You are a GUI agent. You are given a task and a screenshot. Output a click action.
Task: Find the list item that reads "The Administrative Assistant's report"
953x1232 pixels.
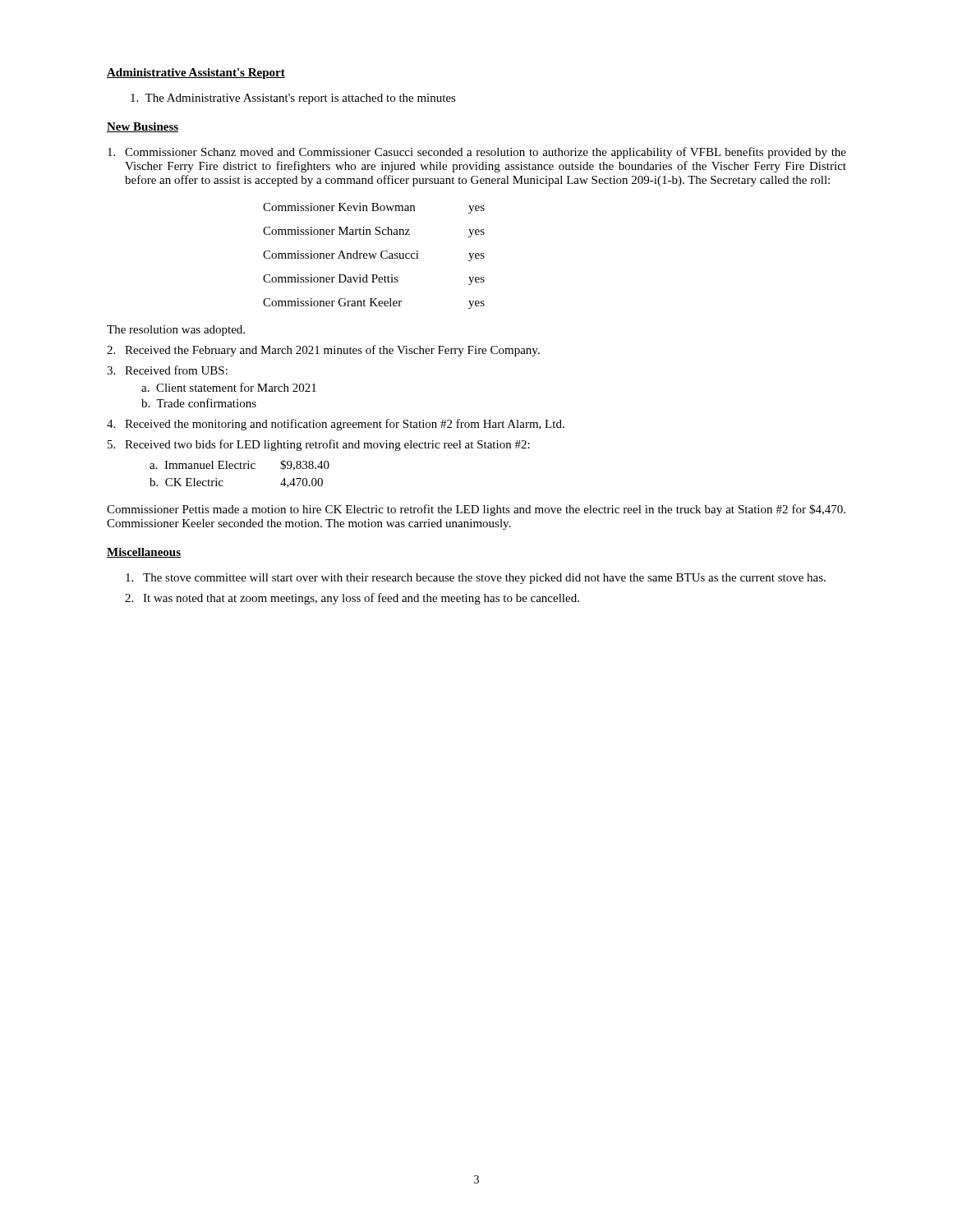coord(293,98)
